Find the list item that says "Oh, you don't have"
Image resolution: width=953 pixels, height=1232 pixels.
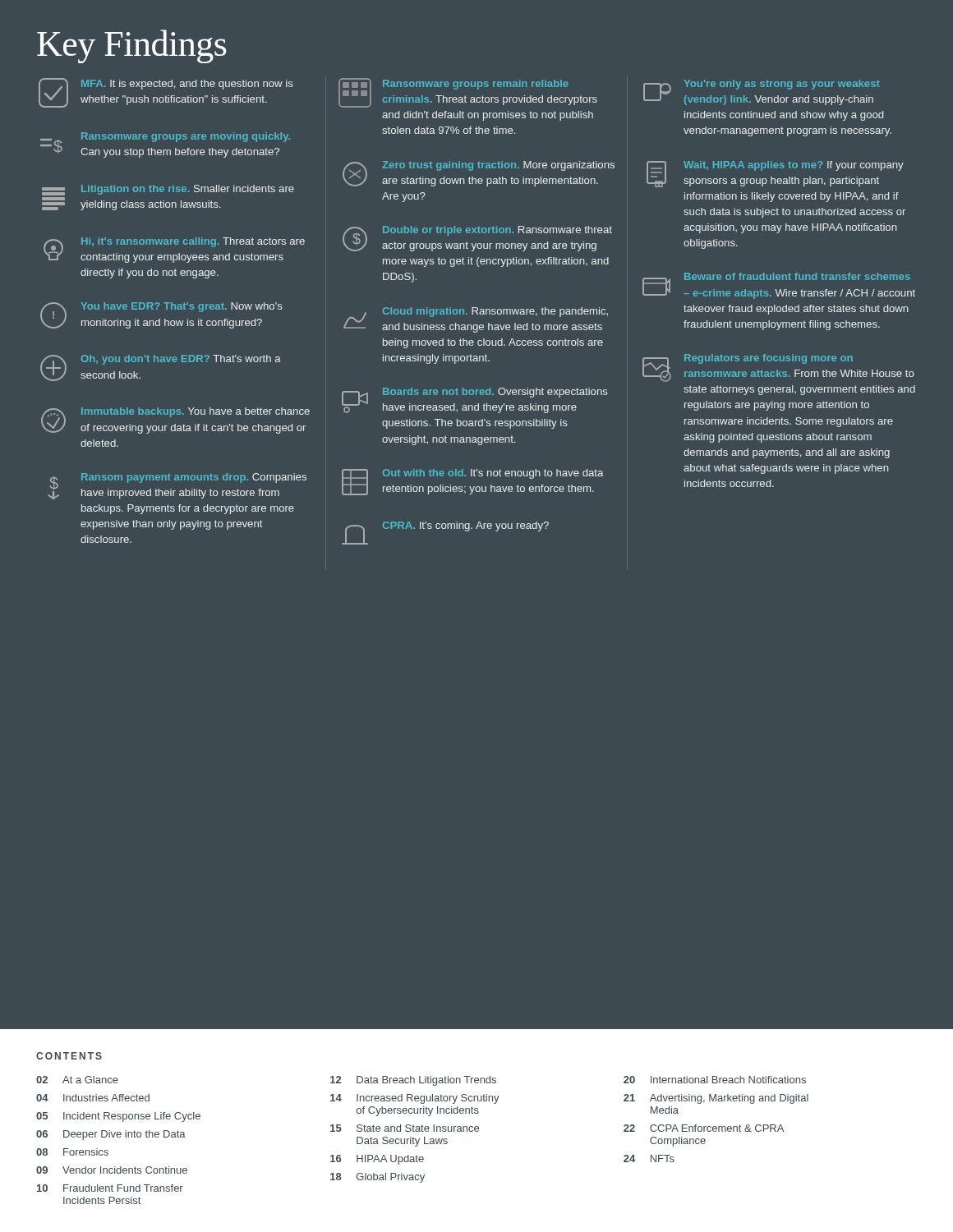(175, 368)
